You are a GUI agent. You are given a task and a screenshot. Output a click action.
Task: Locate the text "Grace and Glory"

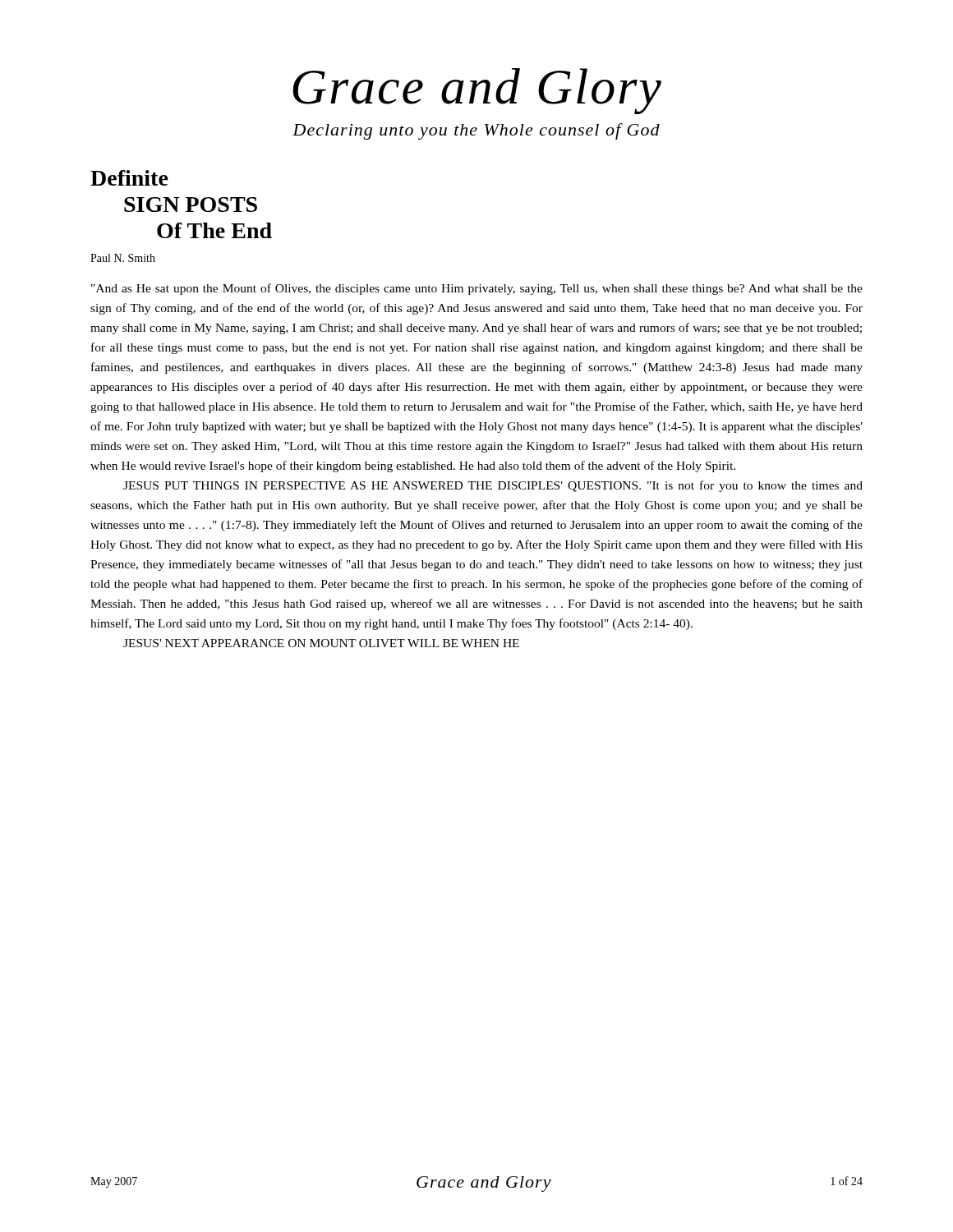(x=476, y=86)
